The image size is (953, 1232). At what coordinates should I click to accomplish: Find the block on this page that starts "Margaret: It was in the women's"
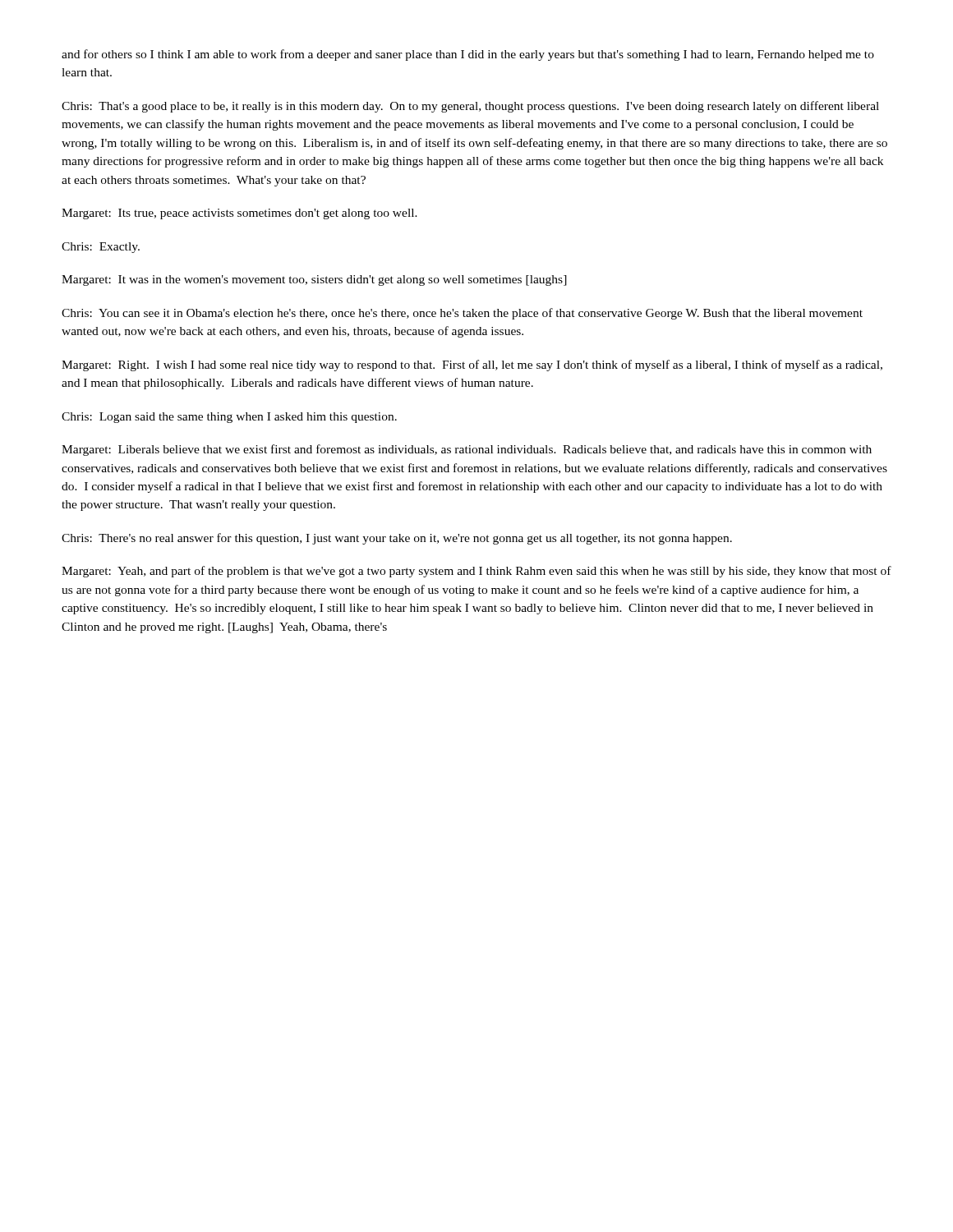[314, 279]
